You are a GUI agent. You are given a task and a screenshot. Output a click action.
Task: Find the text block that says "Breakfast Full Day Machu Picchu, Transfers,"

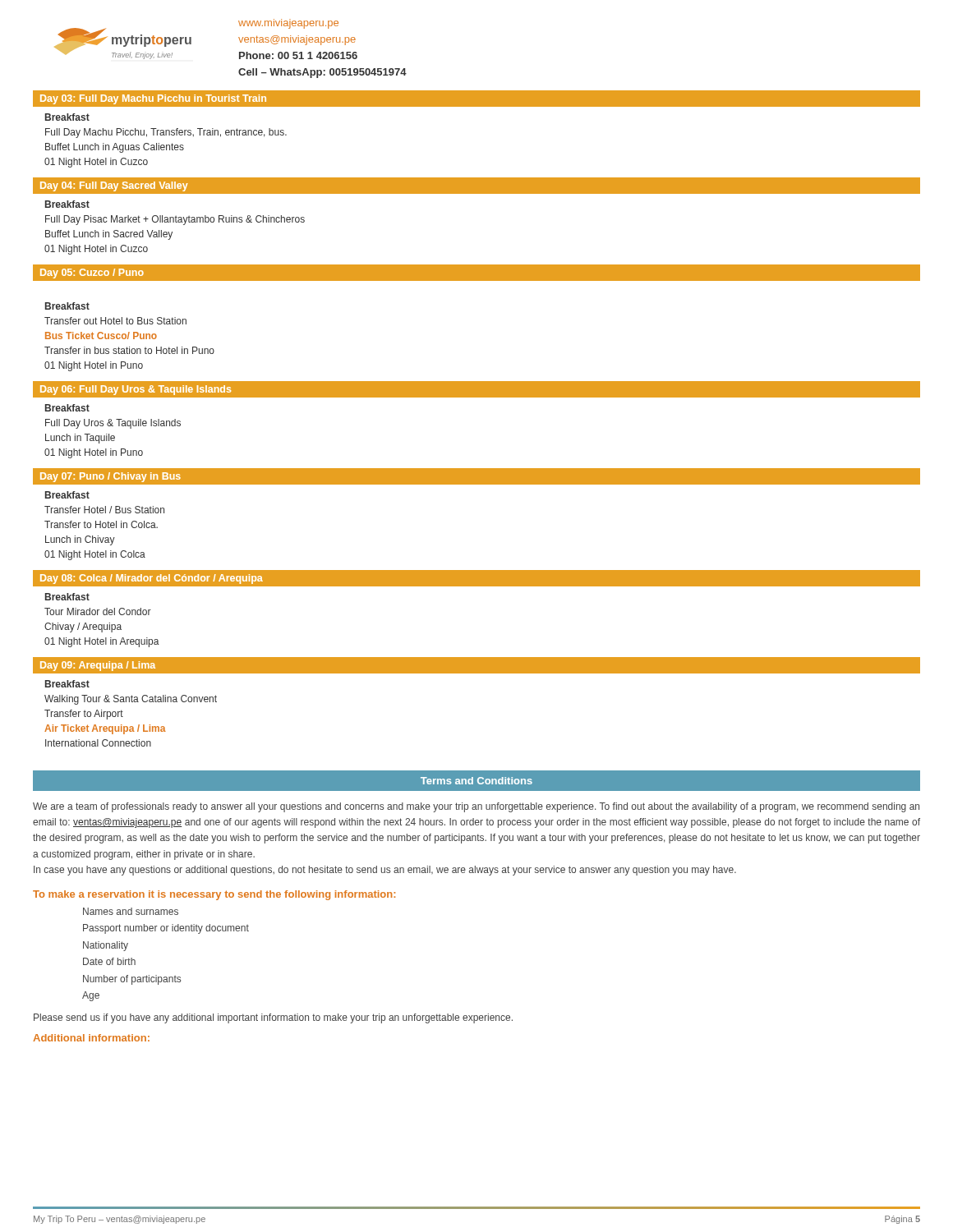[166, 140]
